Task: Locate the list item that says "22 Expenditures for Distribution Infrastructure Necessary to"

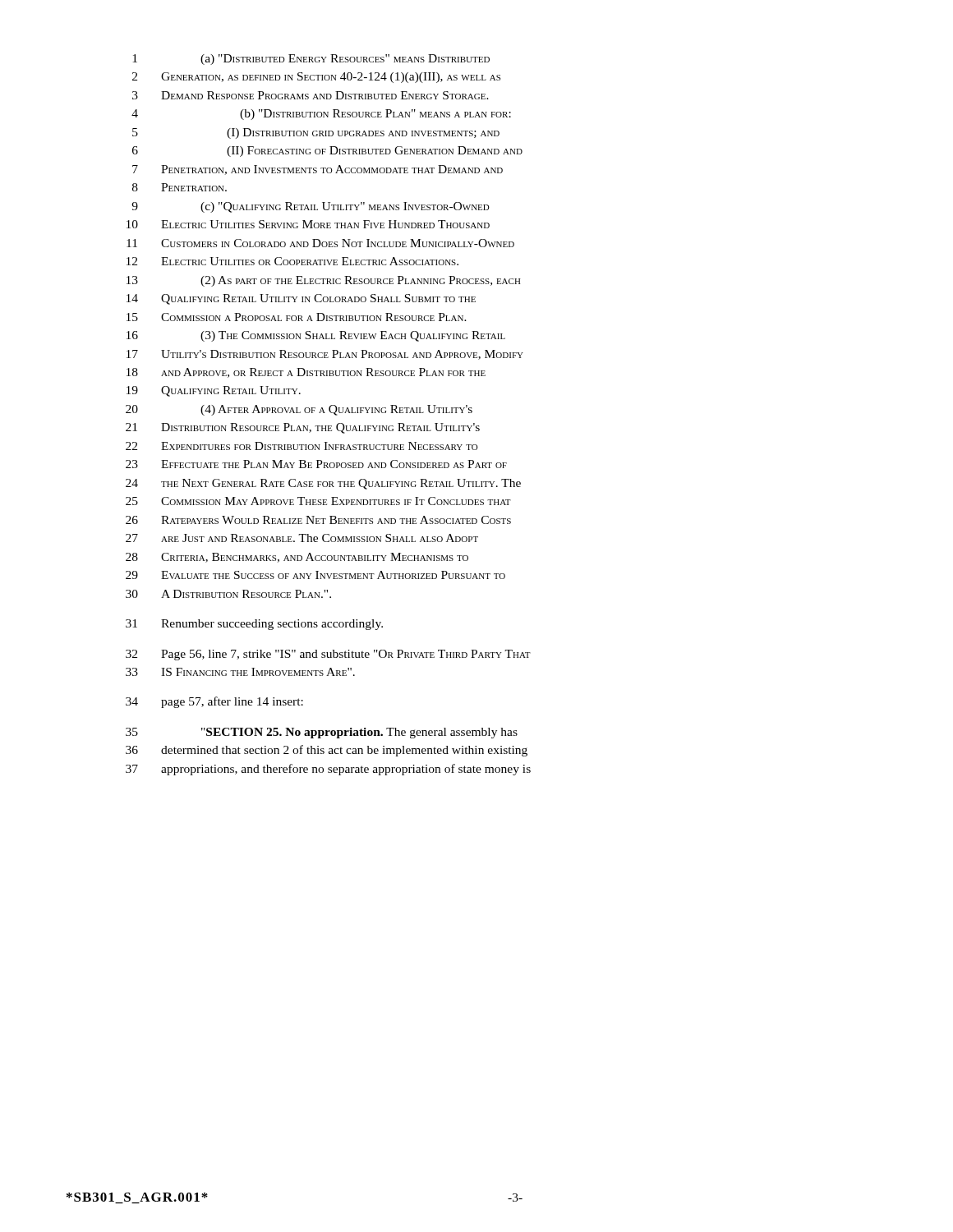Action: tap(489, 446)
